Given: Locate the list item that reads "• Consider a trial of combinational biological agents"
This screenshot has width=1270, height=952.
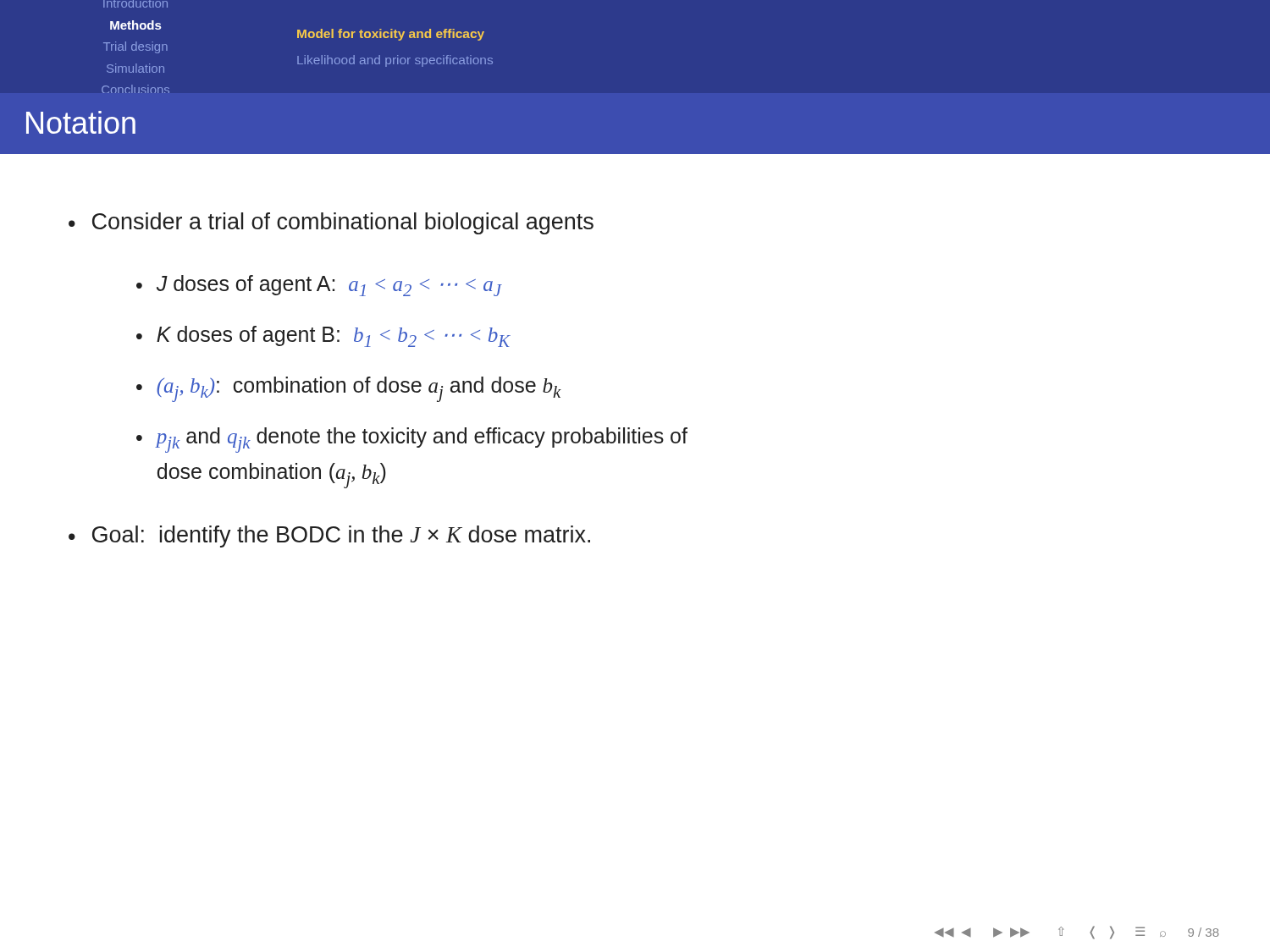Looking at the screenshot, I should [331, 223].
